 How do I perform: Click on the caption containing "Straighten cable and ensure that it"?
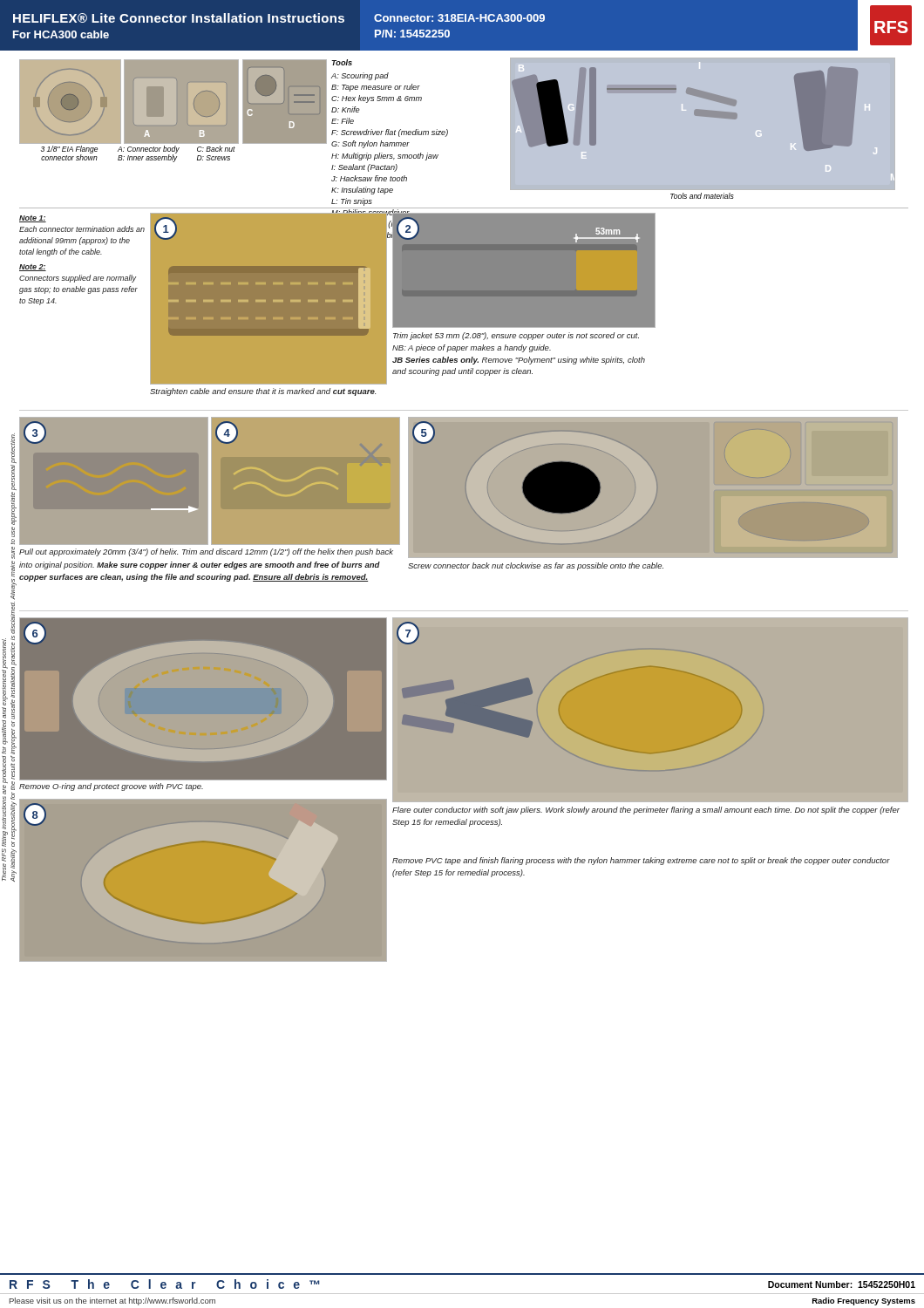coord(263,391)
